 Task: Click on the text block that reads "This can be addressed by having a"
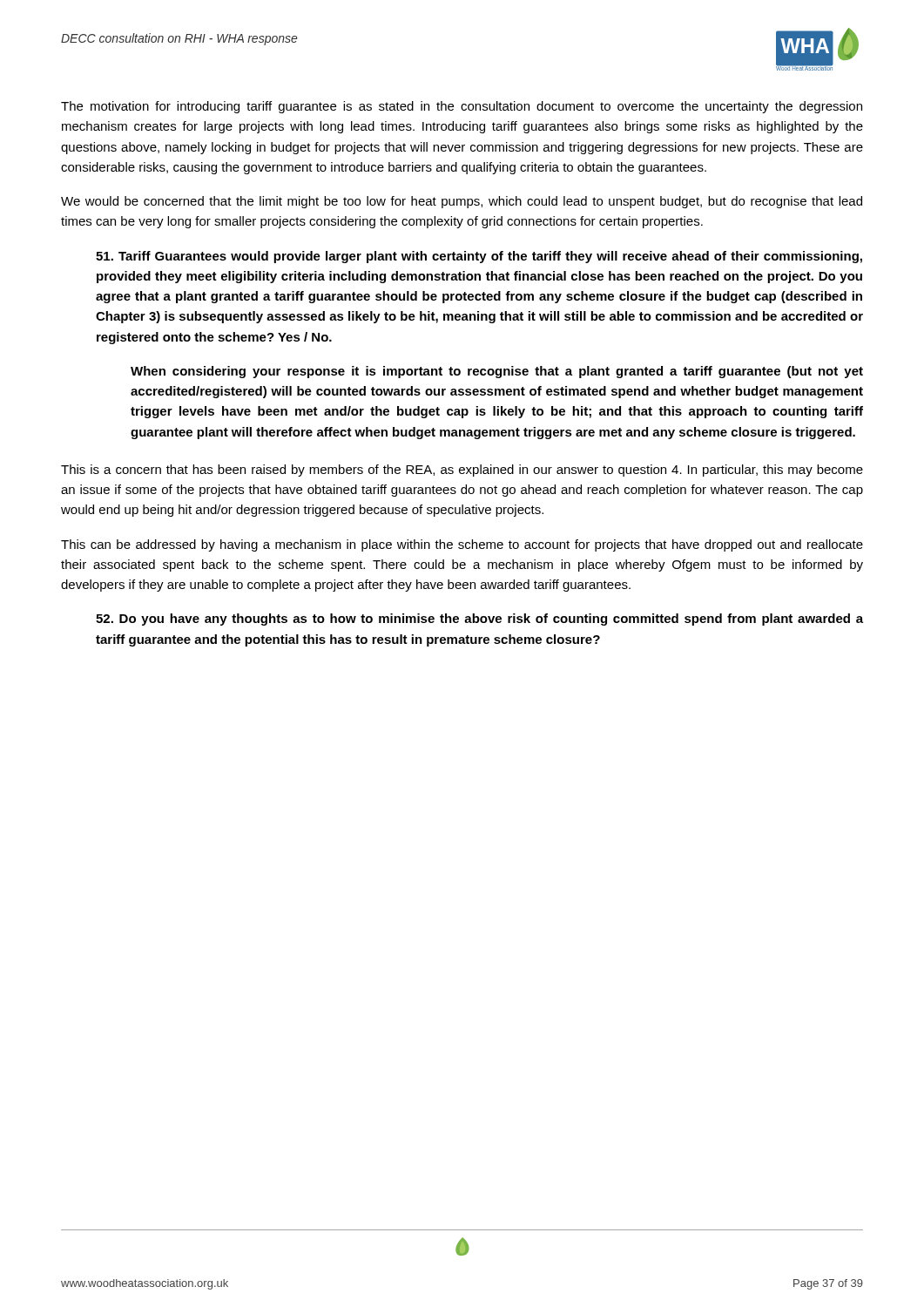tap(462, 564)
